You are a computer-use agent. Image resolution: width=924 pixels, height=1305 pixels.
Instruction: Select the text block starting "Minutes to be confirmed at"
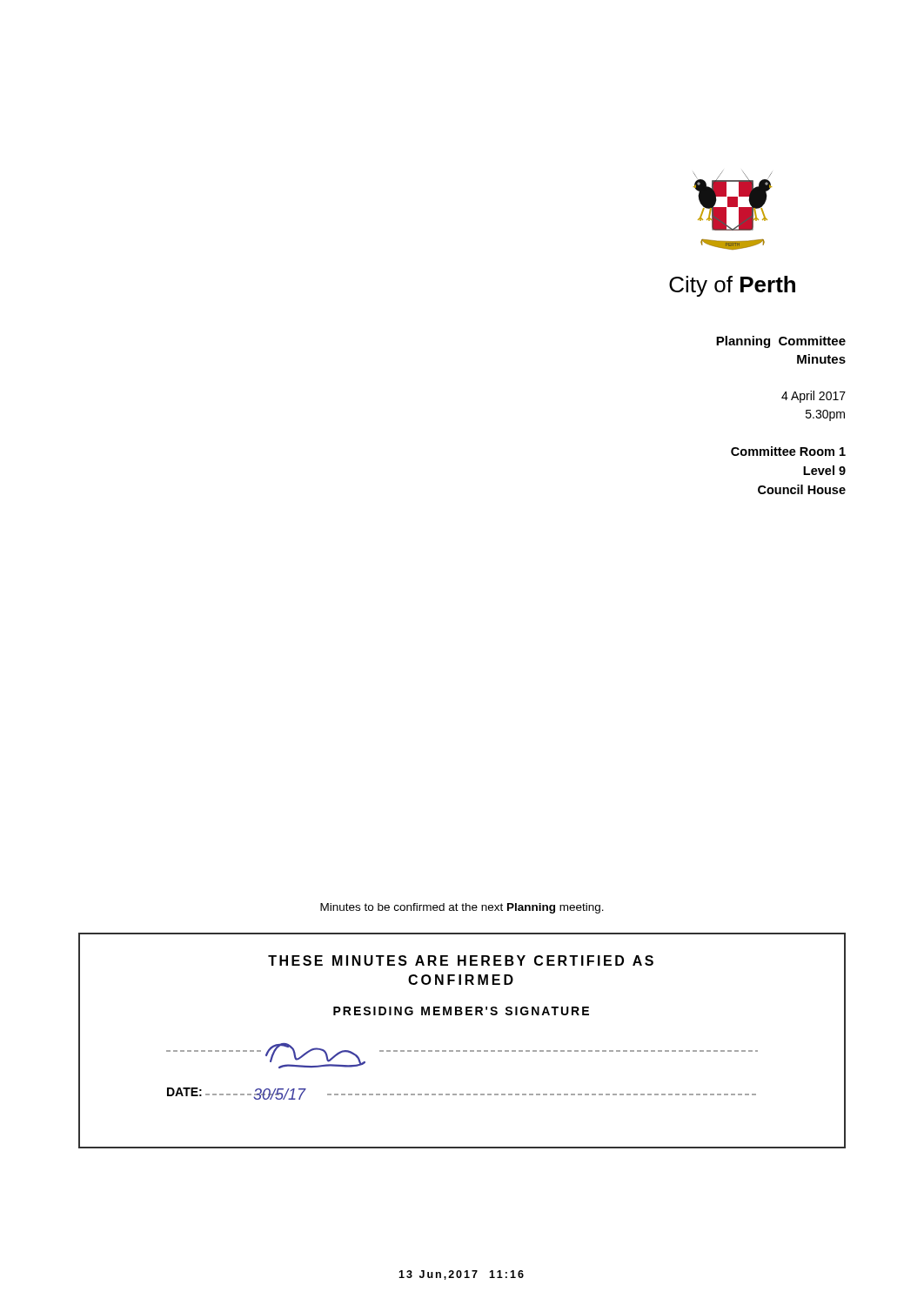(462, 907)
